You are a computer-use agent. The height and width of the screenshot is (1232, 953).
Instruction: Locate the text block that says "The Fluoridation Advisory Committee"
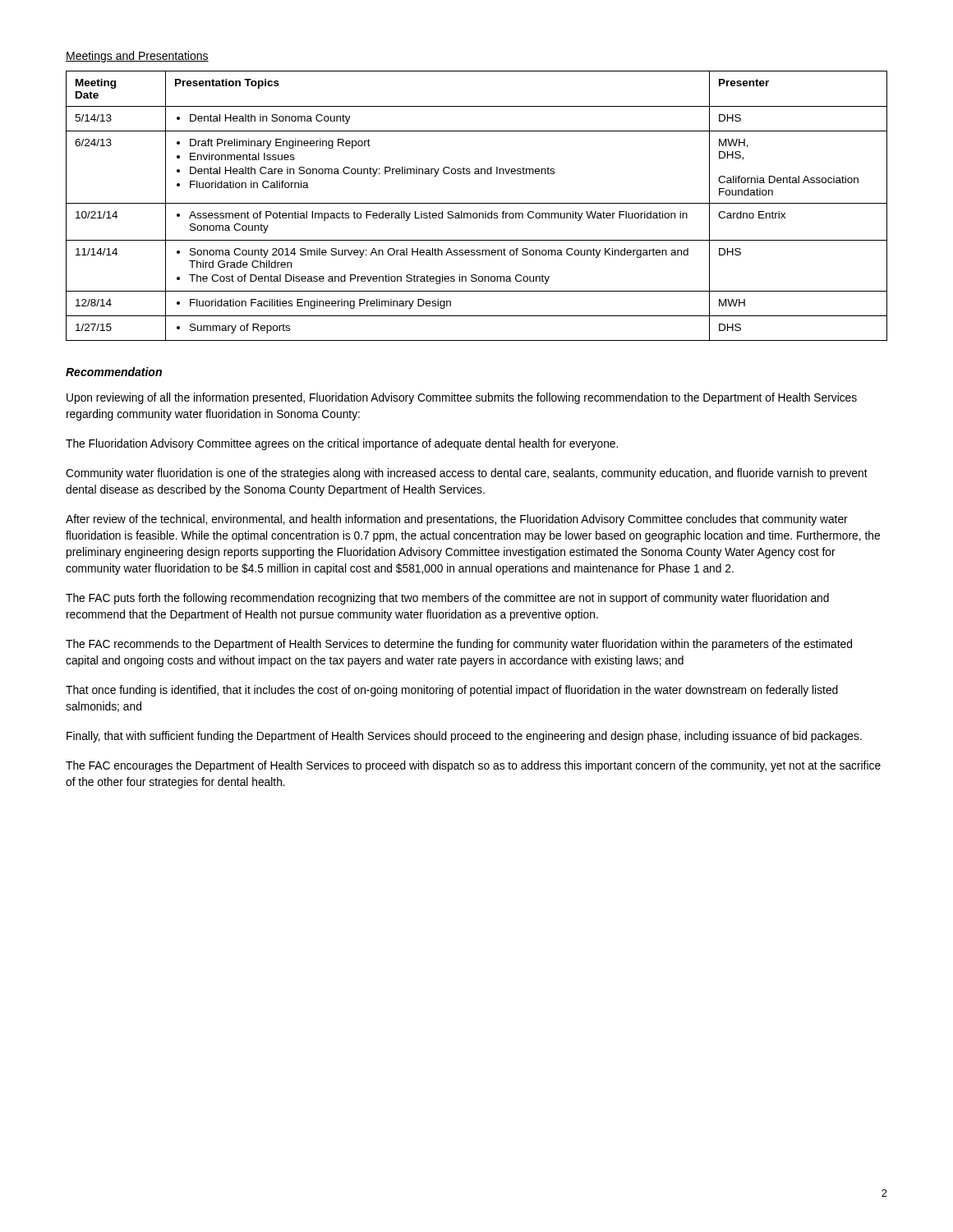tap(342, 444)
